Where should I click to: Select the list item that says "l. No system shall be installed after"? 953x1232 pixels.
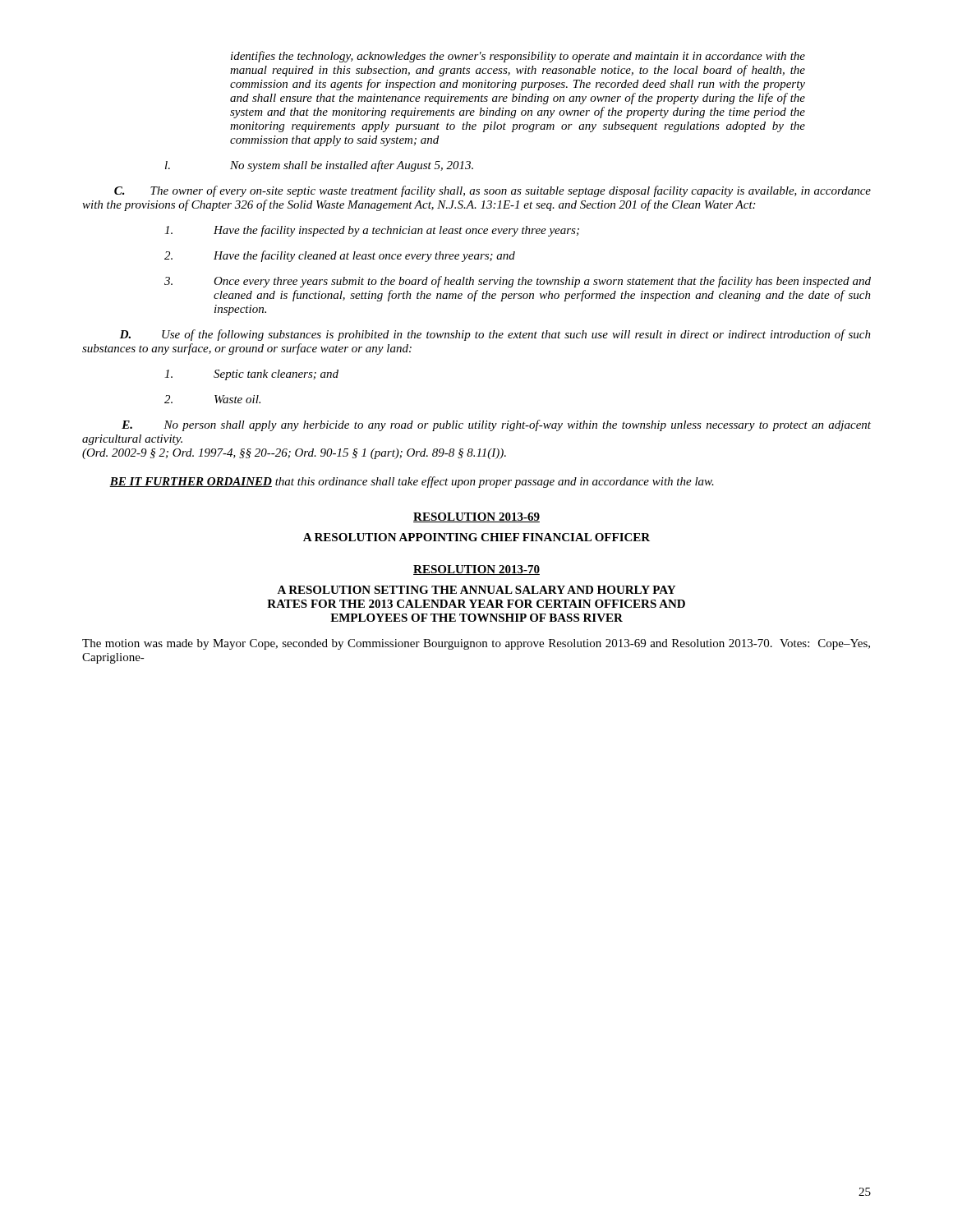[319, 166]
